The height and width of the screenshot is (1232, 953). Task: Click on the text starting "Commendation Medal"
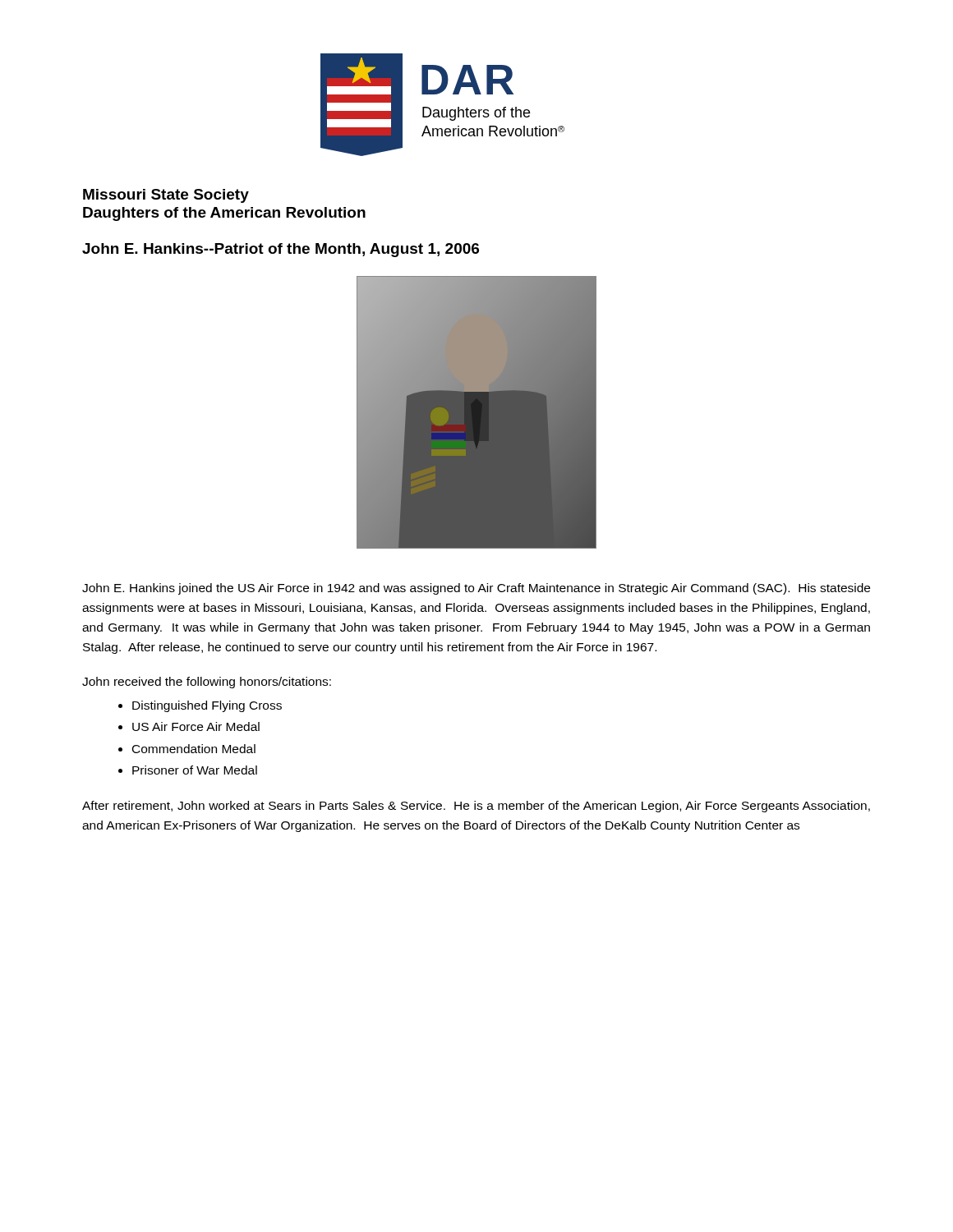194,748
